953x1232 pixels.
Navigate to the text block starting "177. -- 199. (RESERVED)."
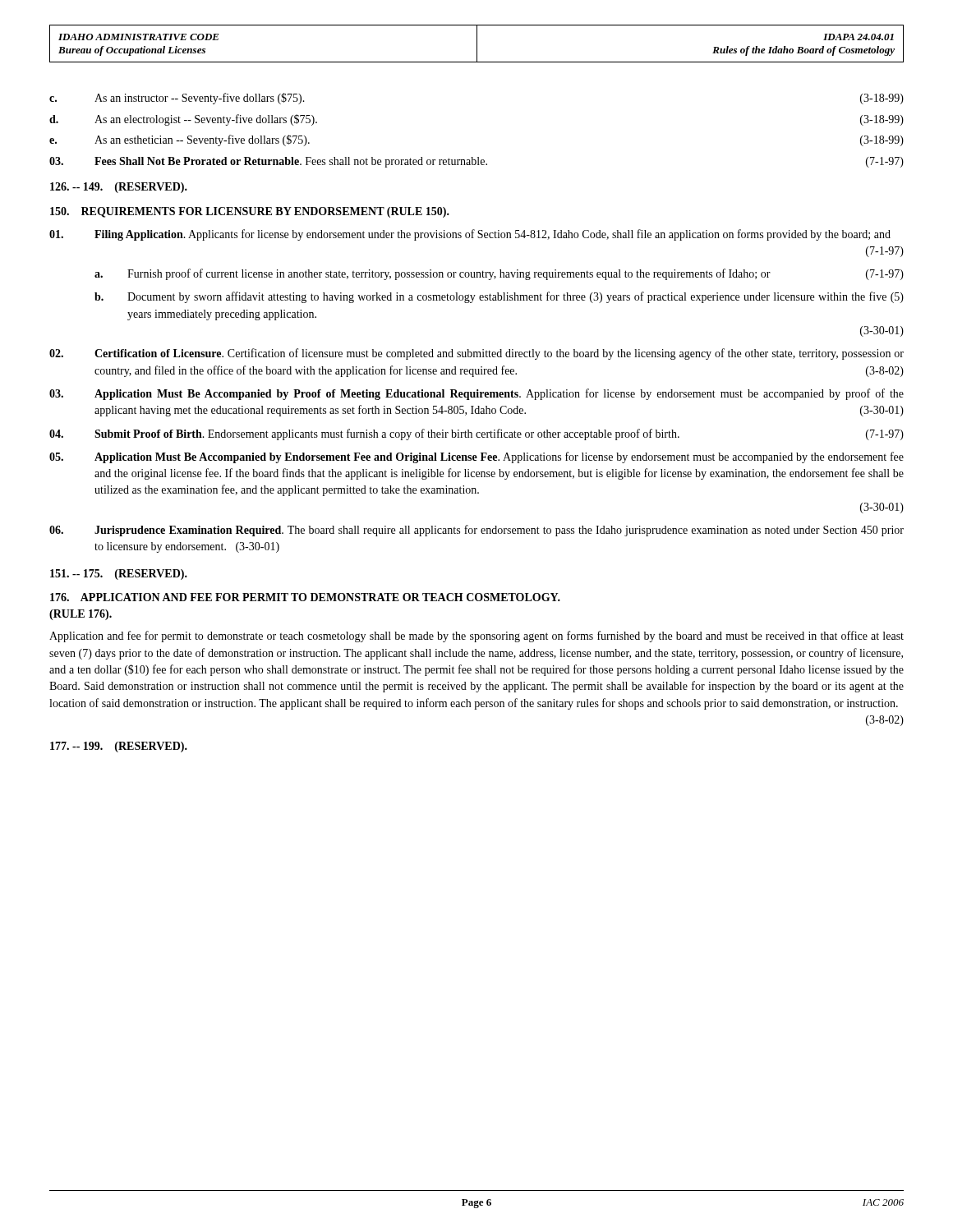(x=118, y=746)
